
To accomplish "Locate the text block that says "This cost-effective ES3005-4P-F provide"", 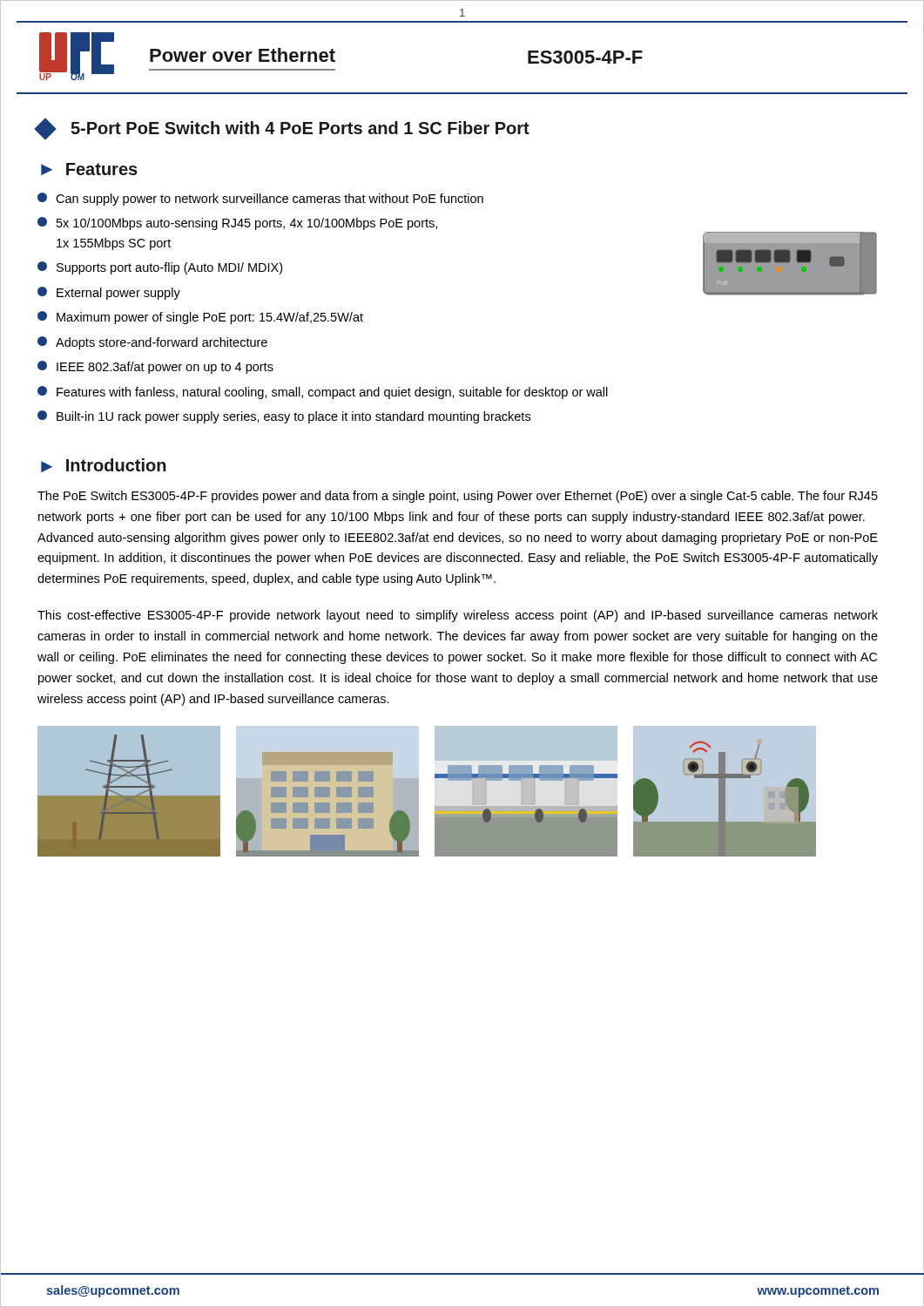I will pos(458,657).
